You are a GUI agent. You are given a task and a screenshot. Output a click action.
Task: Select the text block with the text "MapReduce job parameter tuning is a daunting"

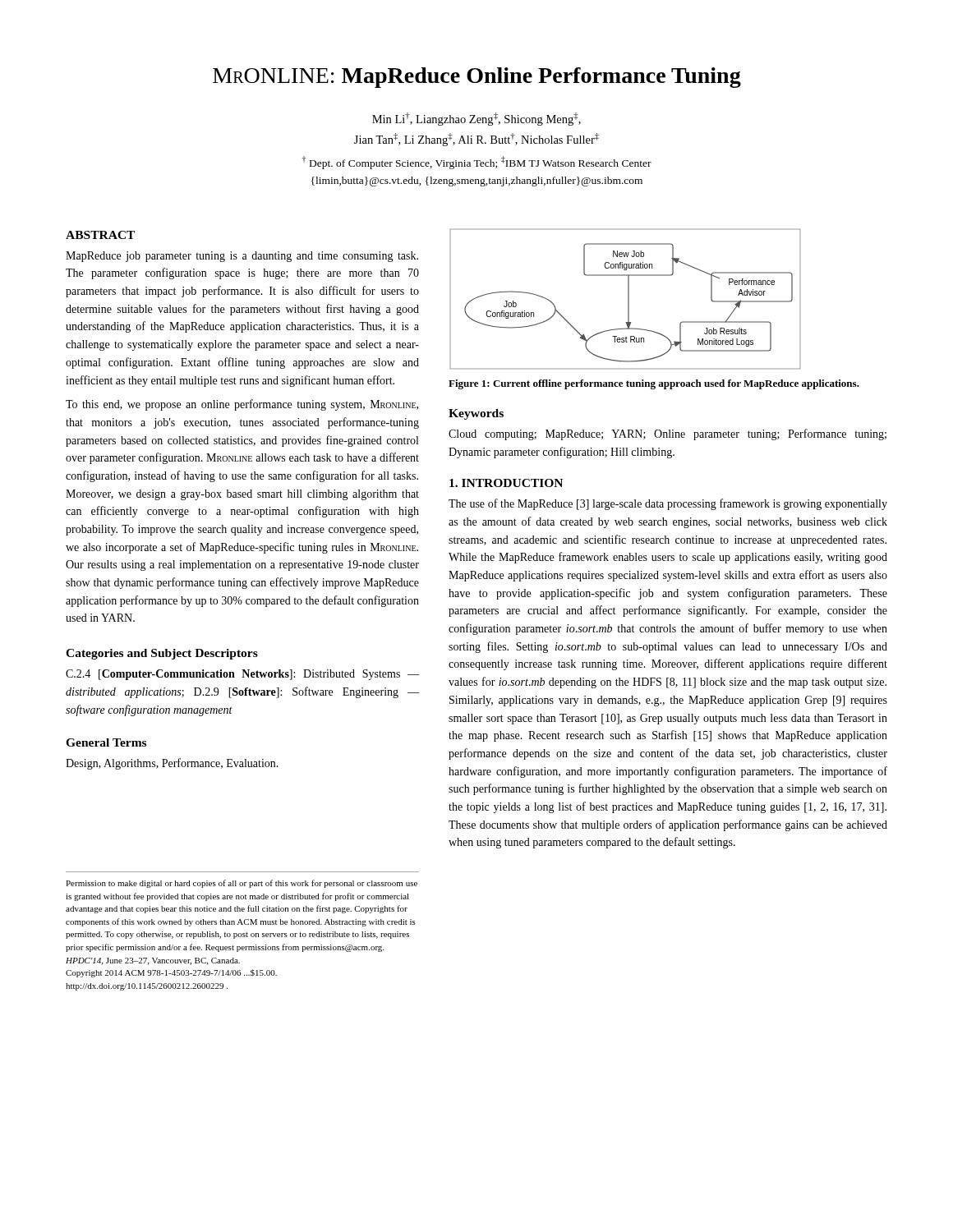(242, 318)
